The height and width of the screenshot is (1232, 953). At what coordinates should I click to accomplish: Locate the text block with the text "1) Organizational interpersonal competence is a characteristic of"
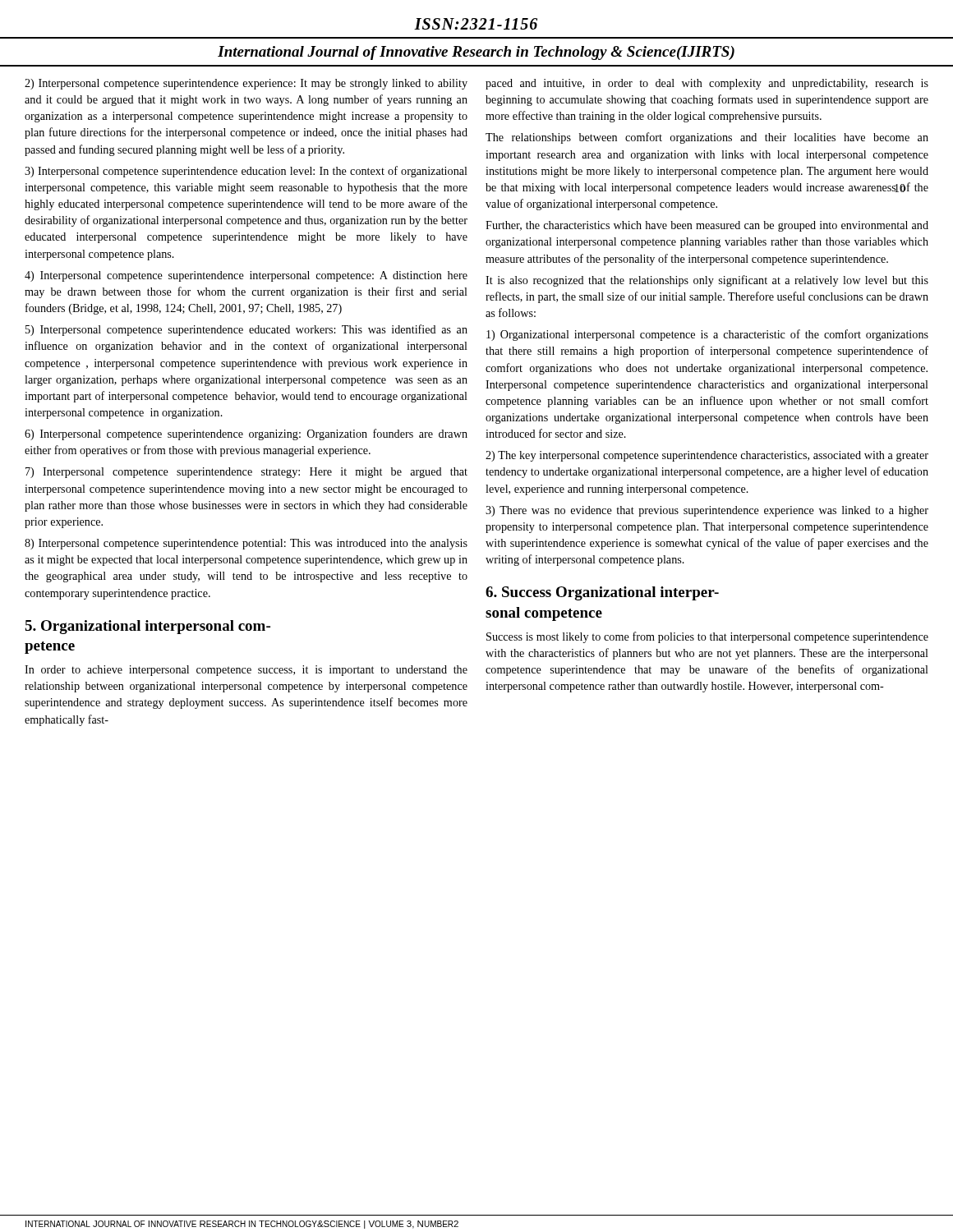[x=707, y=384]
